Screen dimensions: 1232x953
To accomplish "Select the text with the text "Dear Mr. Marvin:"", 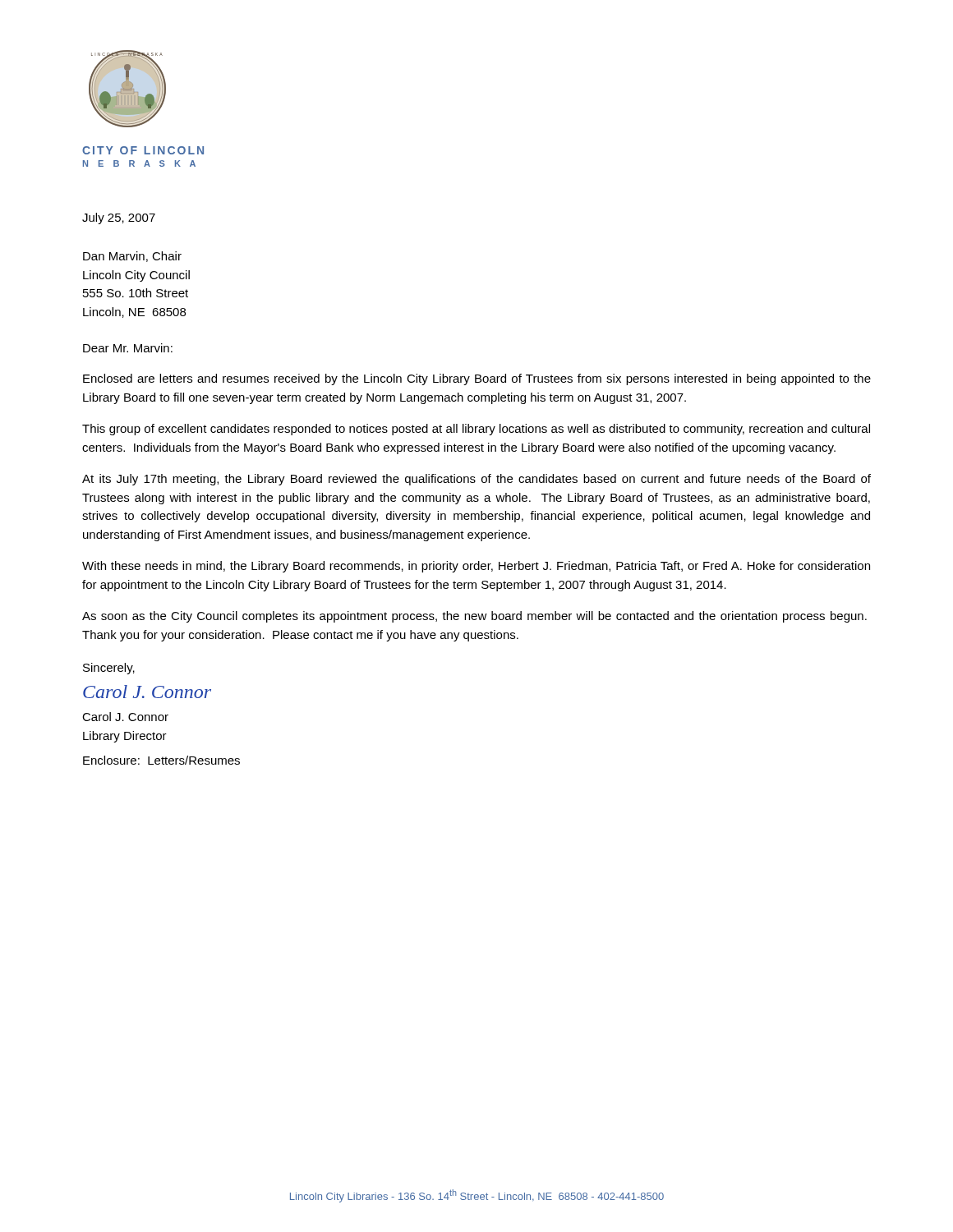I will click(x=128, y=348).
